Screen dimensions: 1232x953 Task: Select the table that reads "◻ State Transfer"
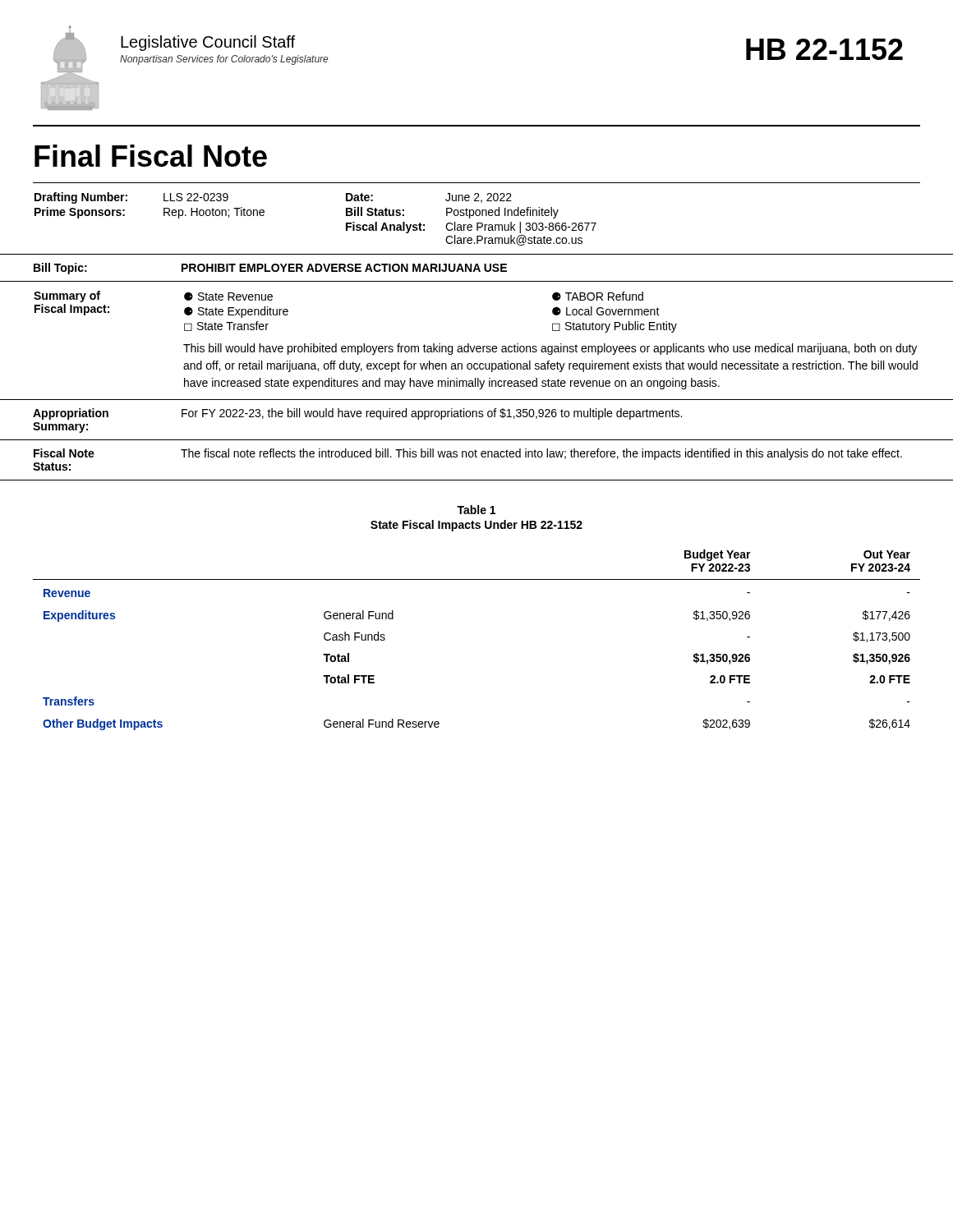click(x=476, y=341)
